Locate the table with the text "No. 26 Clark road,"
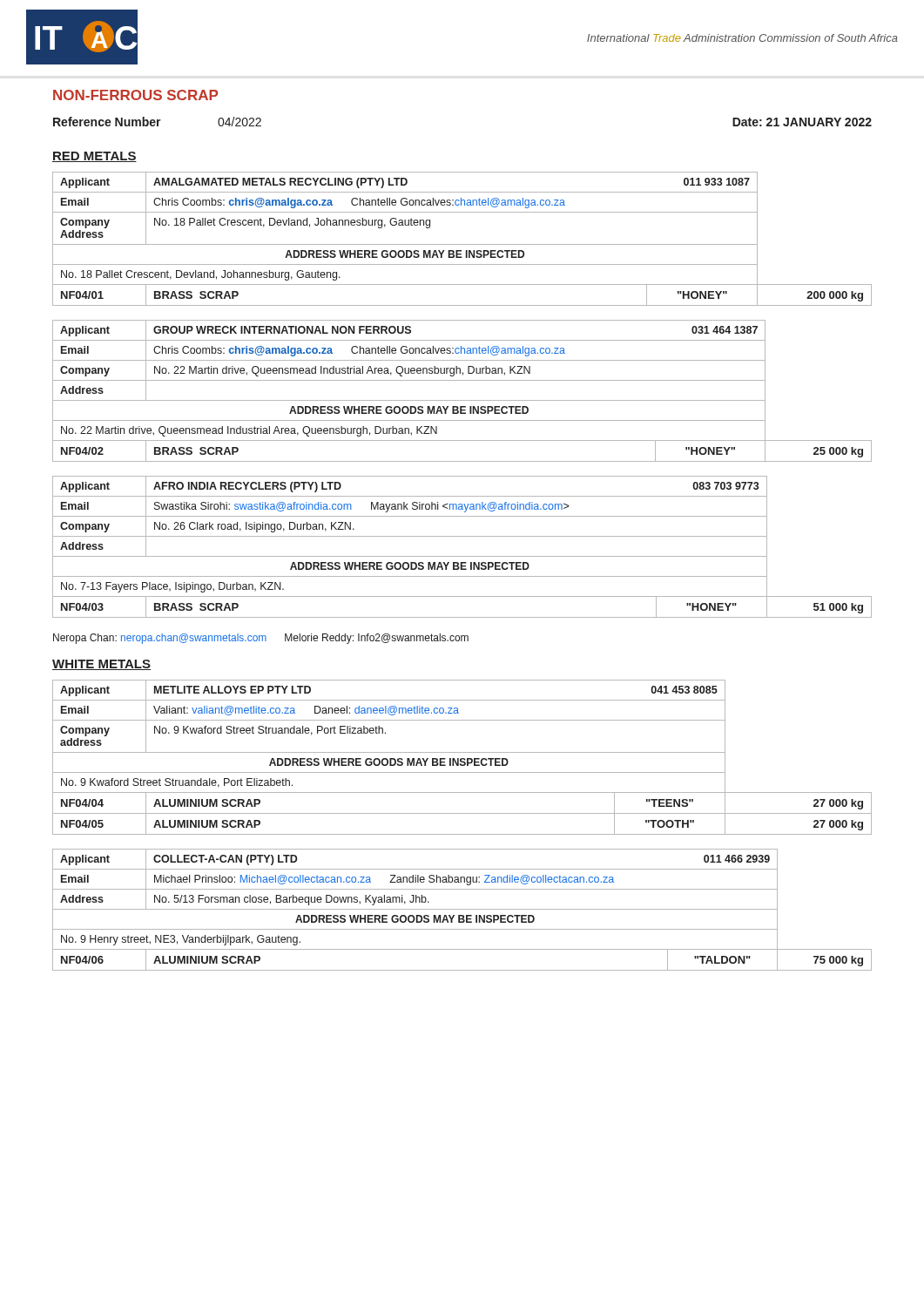Image resolution: width=924 pixels, height=1307 pixels. coord(462,547)
